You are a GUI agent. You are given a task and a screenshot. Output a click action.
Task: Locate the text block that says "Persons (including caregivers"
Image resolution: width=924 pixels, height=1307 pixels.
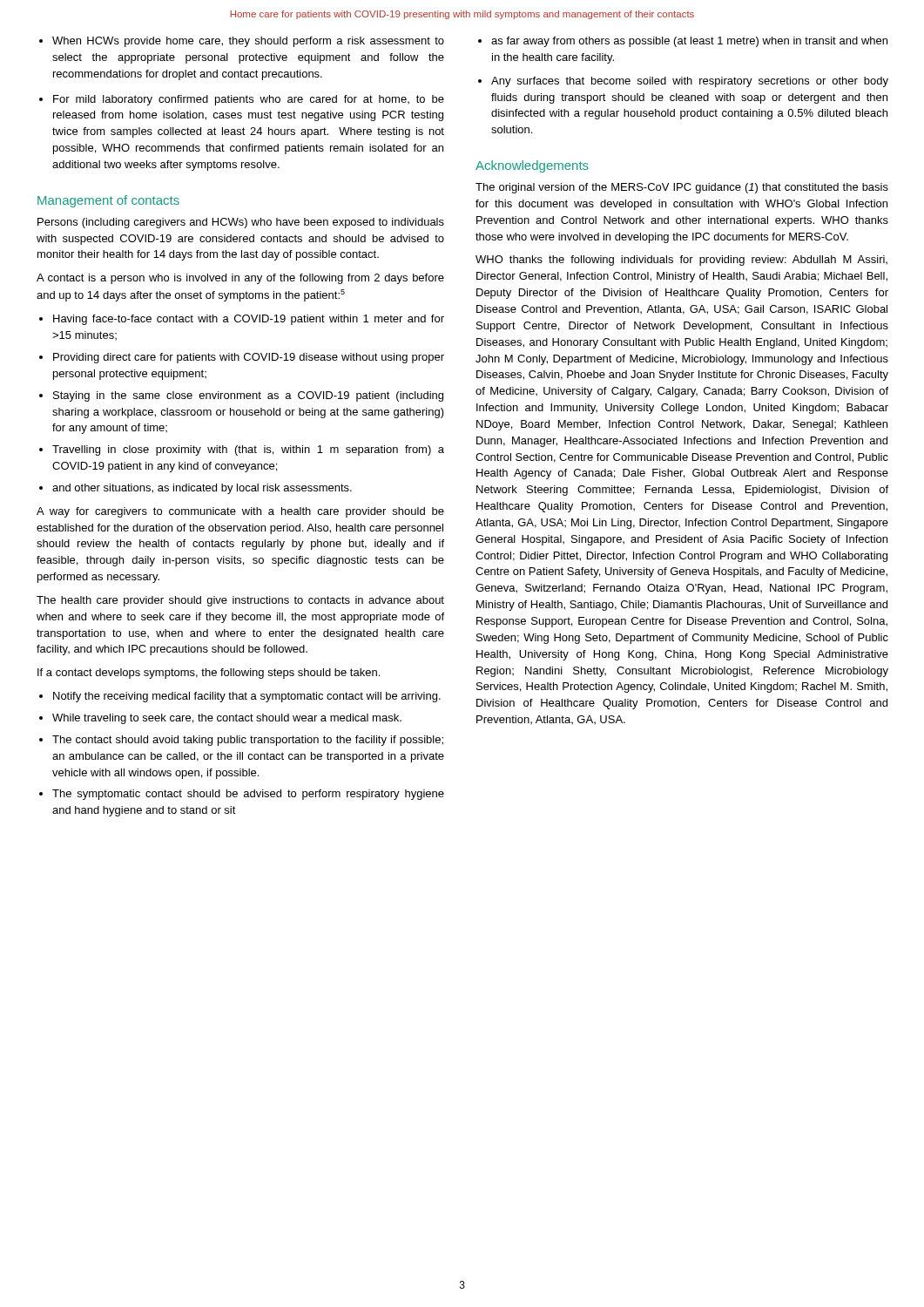pos(240,239)
